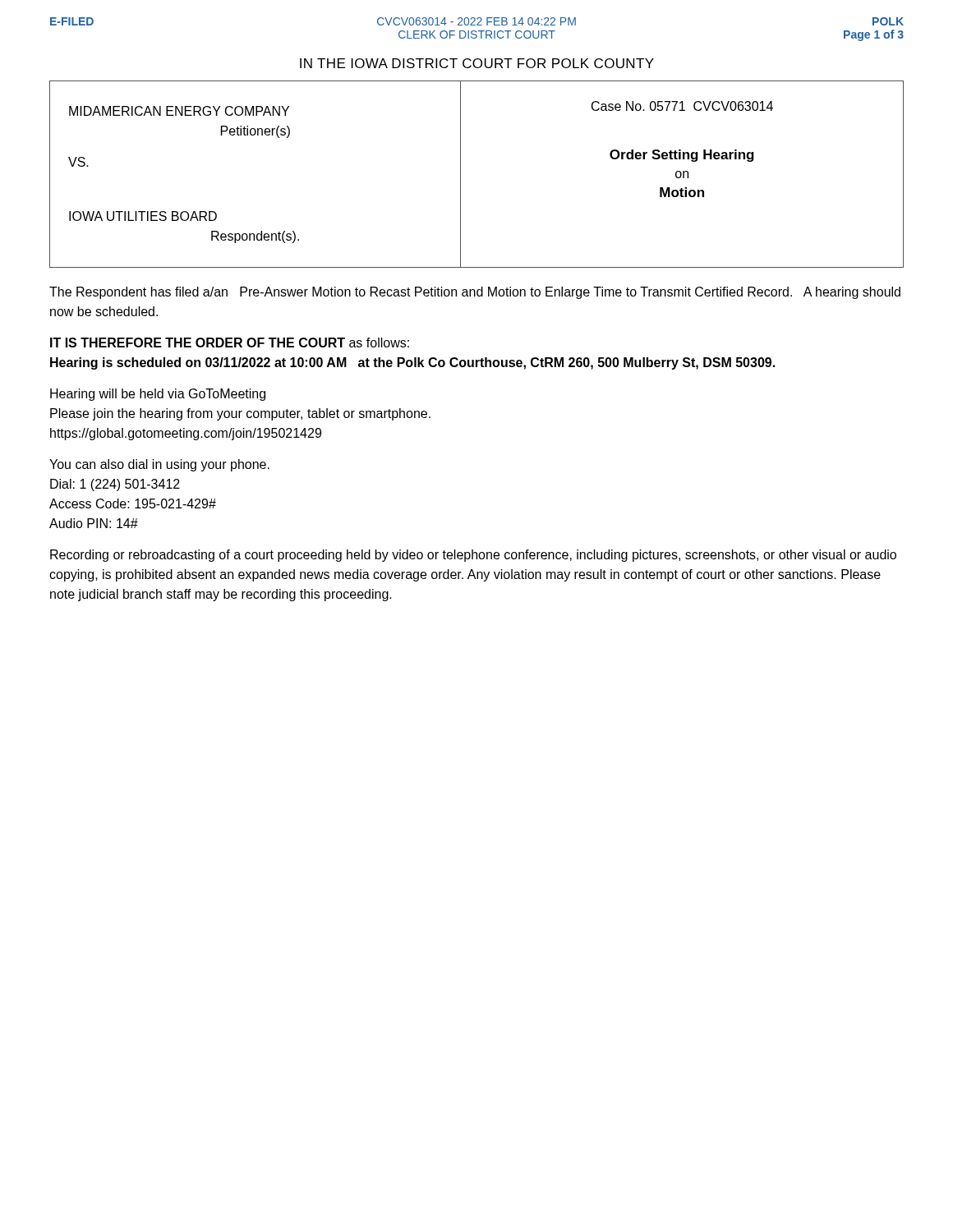
Task: Navigate to the region starting "Recording or rebroadcasting of a court"
Action: point(476,575)
